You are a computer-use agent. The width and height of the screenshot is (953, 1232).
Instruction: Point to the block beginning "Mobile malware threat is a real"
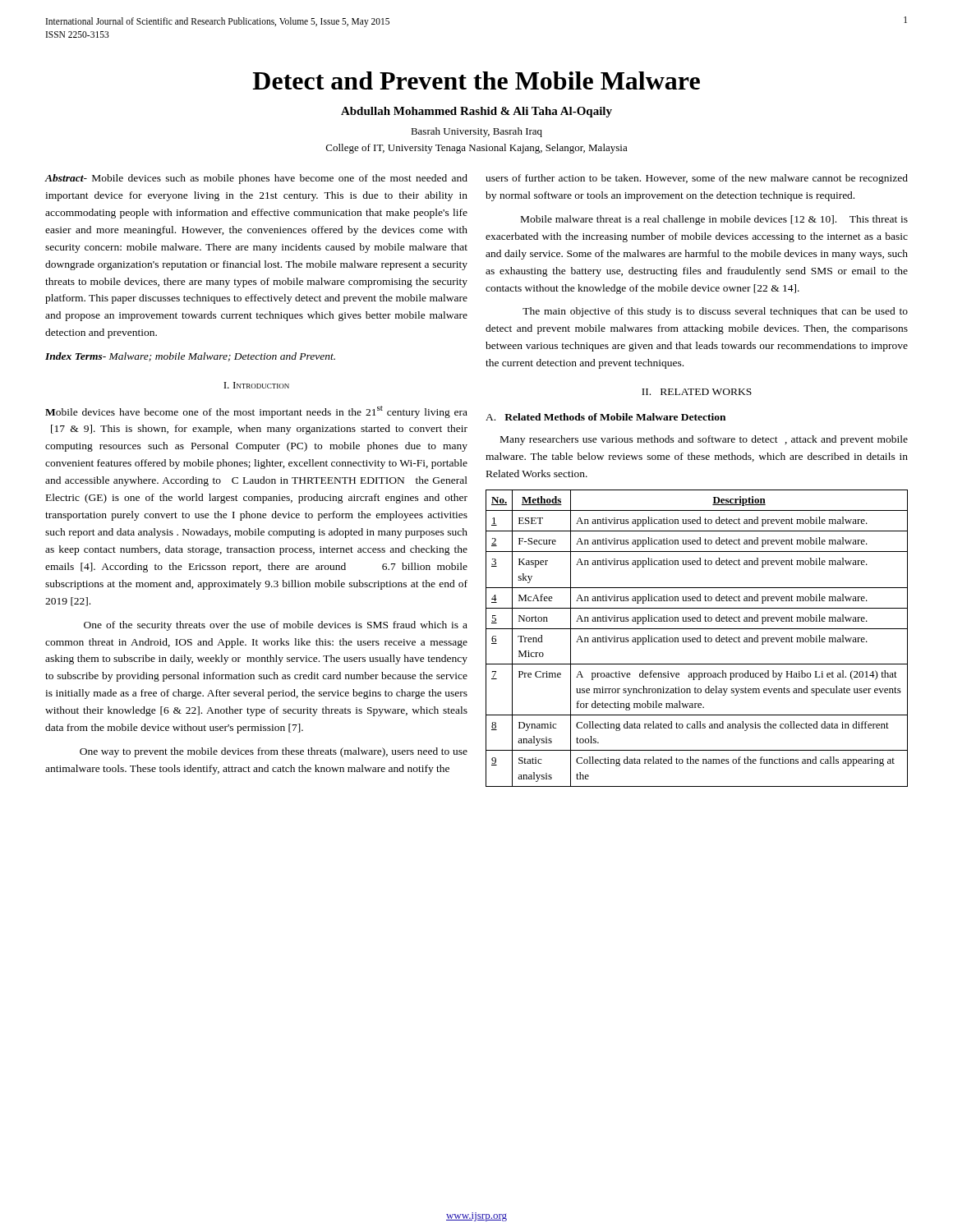pos(697,253)
